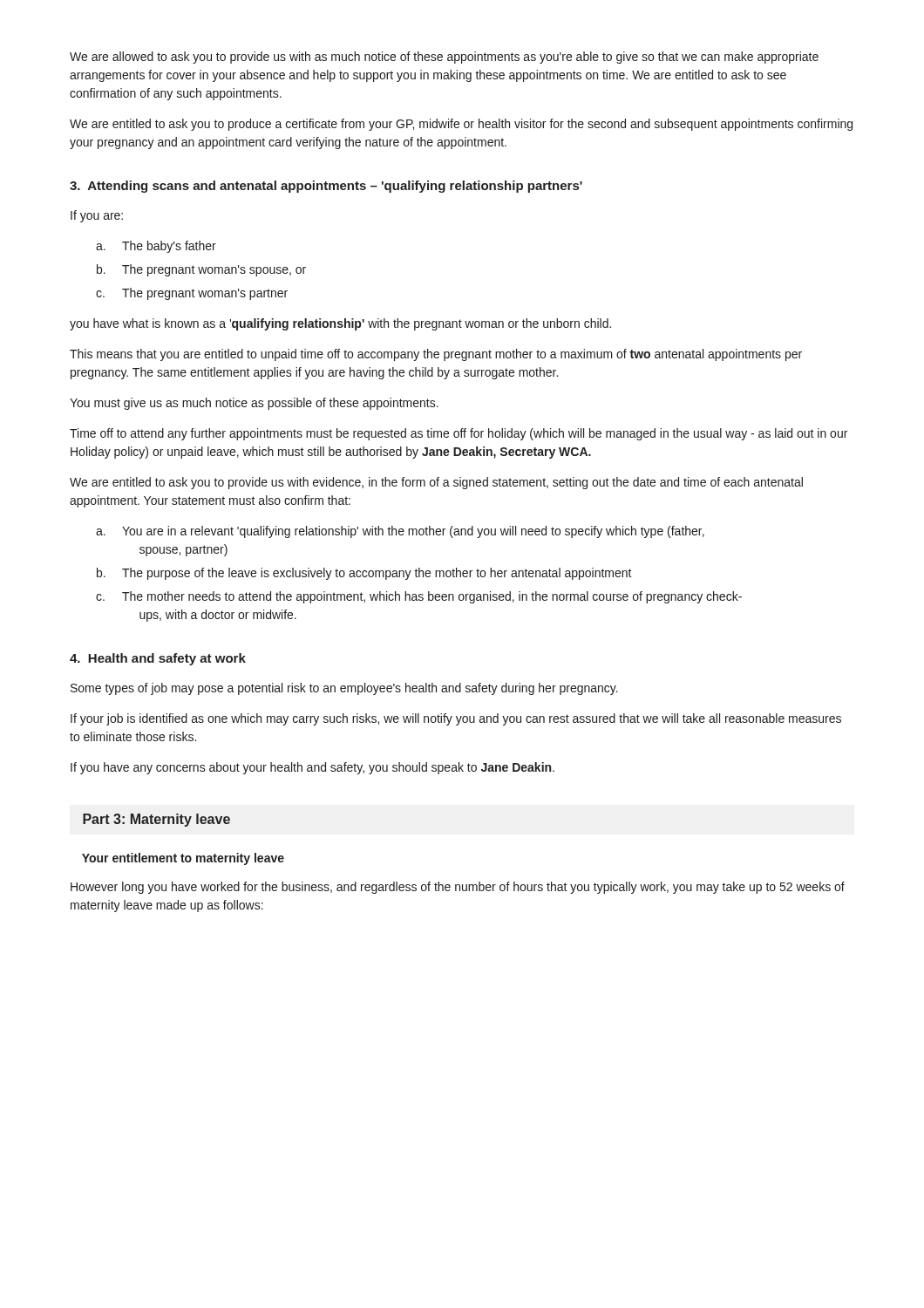
Task: Select the text starting "However long you have"
Action: [457, 896]
